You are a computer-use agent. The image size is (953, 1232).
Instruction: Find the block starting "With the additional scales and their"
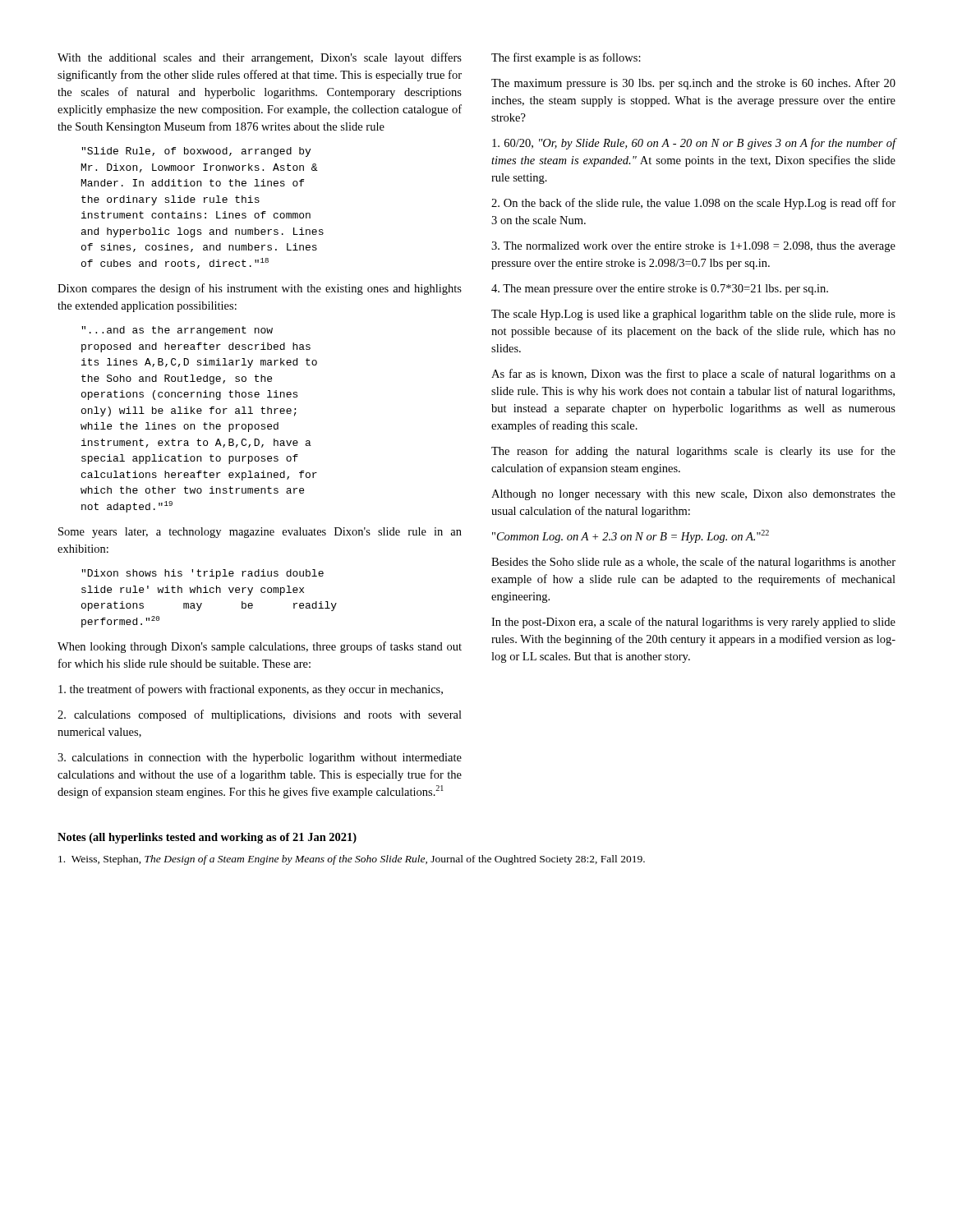[260, 92]
